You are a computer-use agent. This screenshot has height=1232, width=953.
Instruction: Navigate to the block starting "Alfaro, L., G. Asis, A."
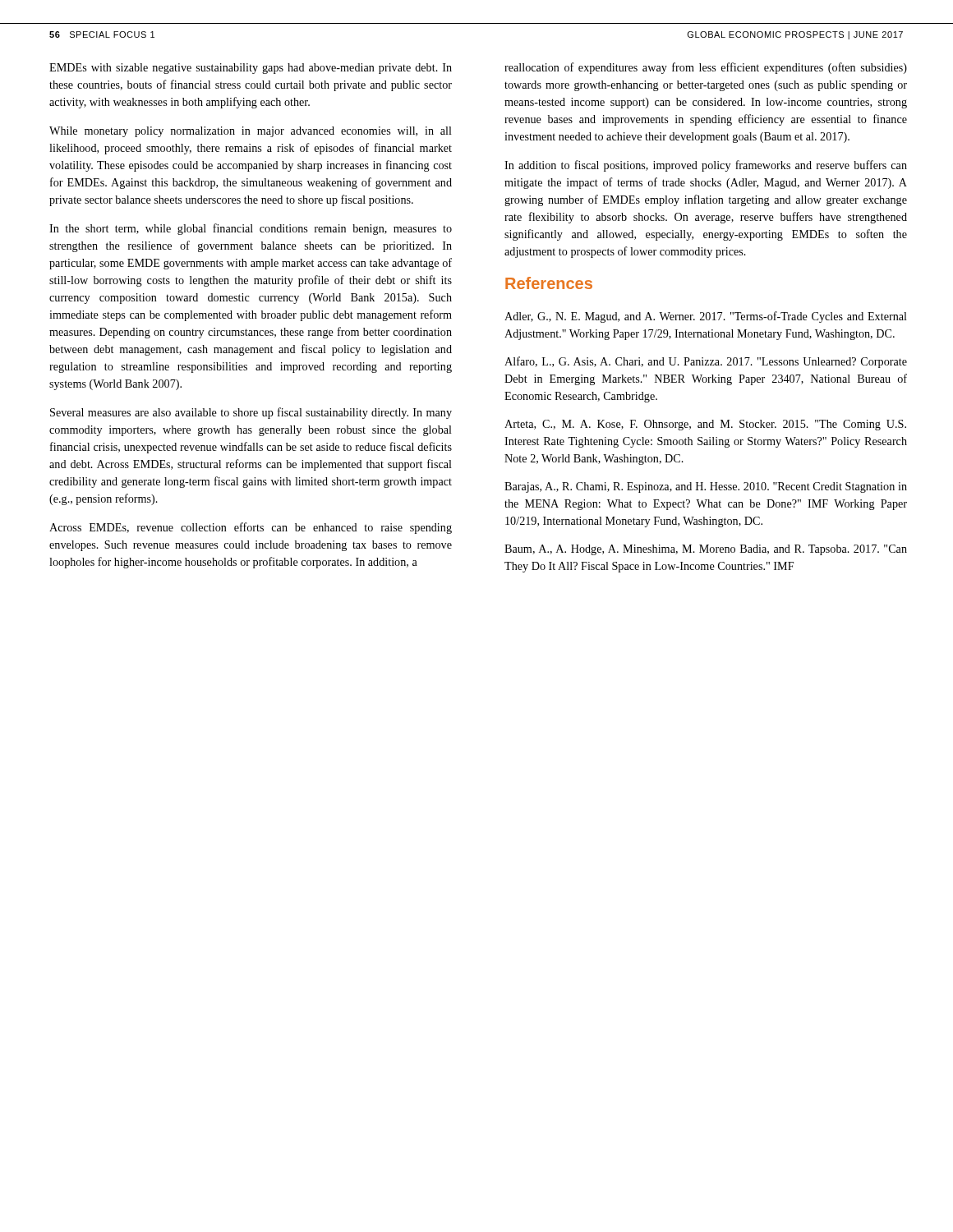[706, 379]
